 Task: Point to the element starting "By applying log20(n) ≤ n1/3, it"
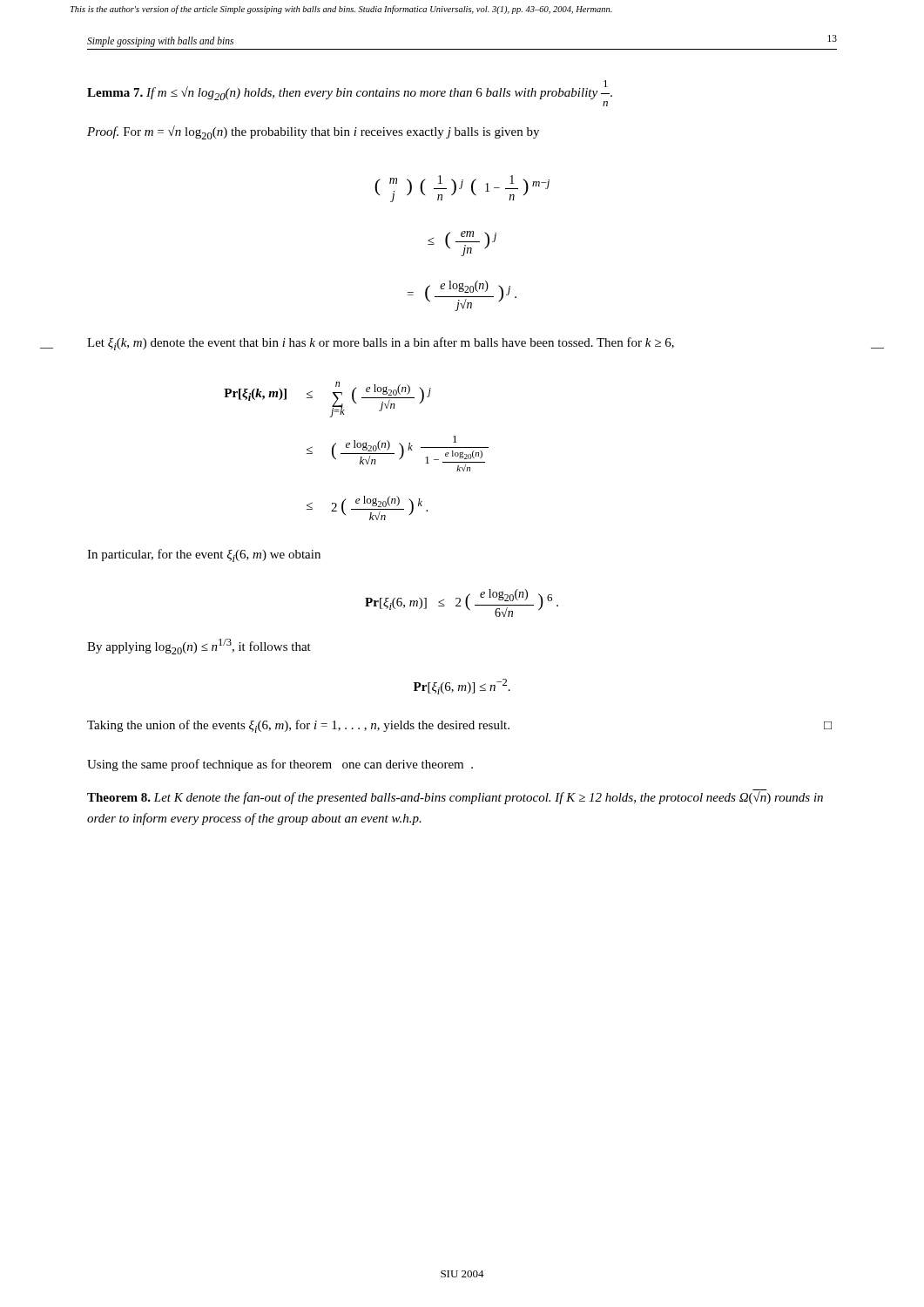(199, 647)
